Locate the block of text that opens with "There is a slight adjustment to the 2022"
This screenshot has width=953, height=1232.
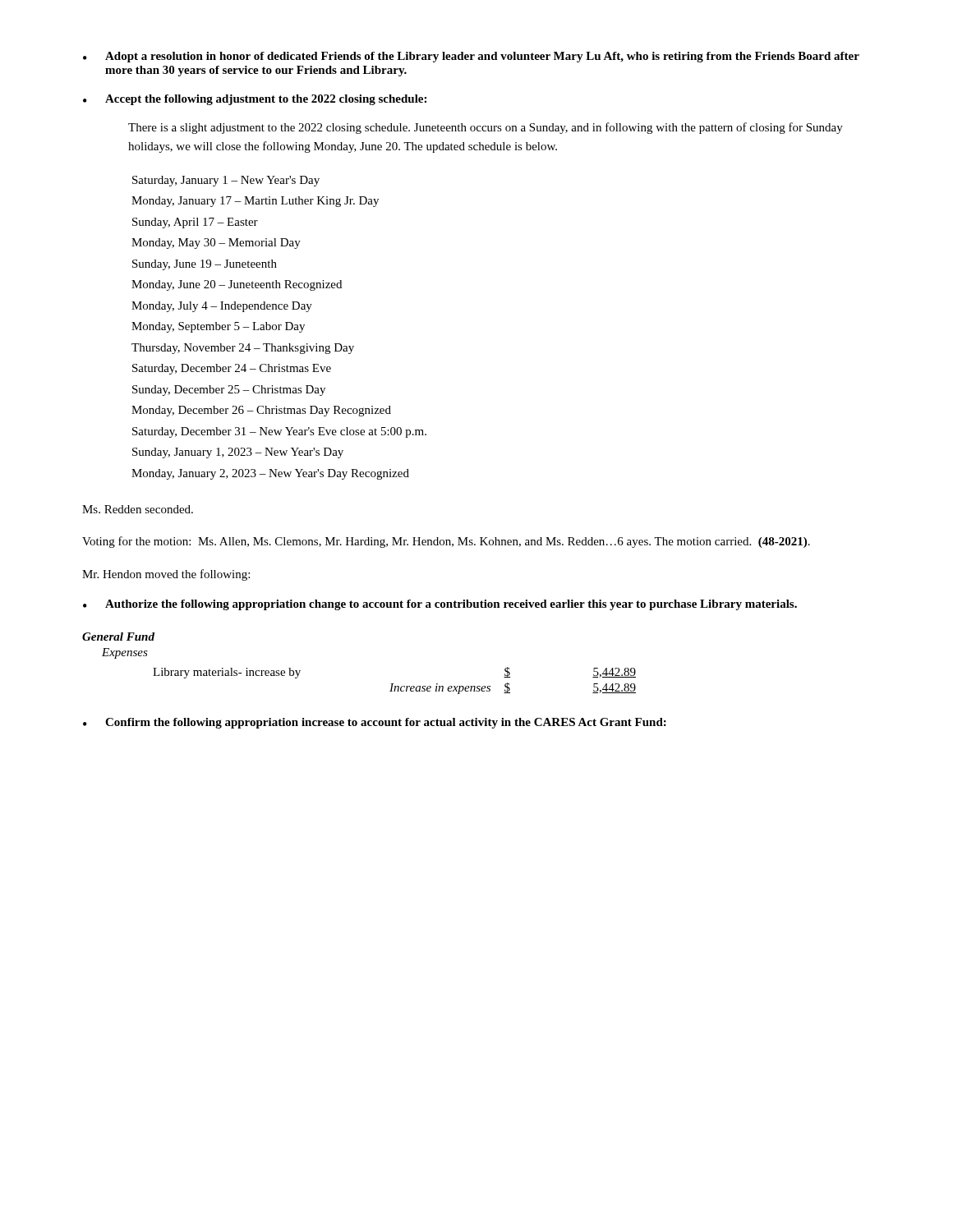(485, 137)
